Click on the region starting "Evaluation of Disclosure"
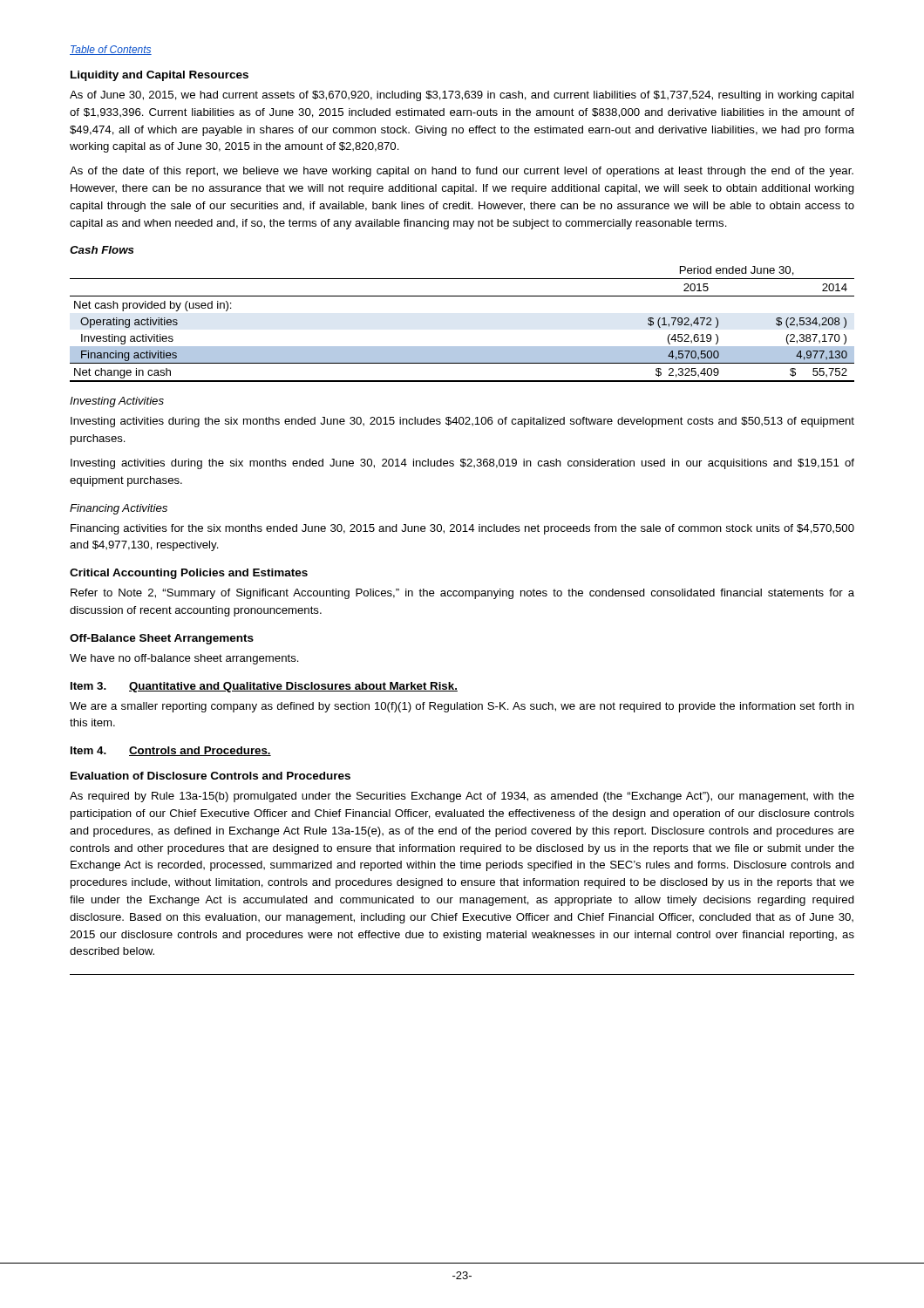 click(210, 776)
